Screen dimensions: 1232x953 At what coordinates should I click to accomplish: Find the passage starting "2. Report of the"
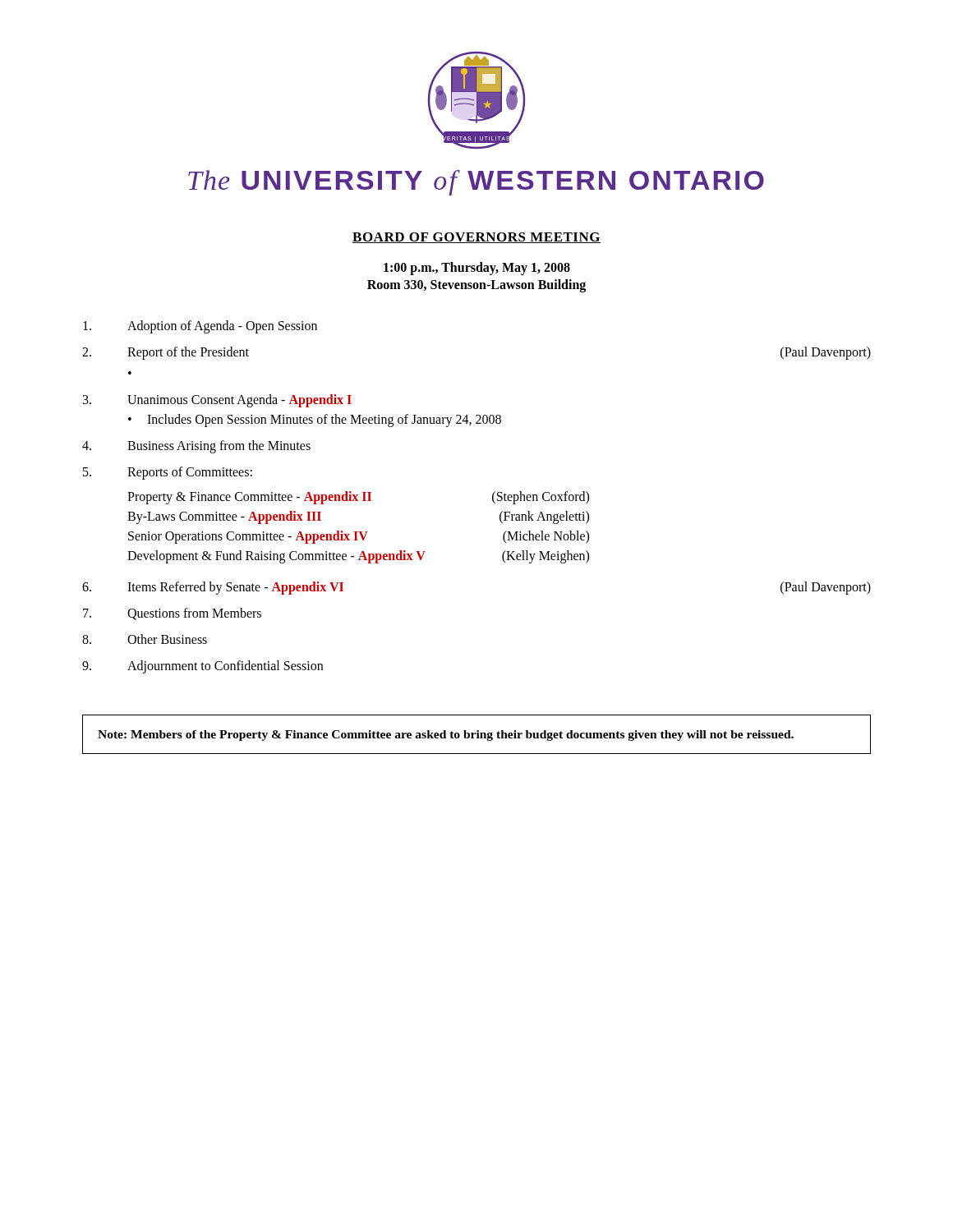pyautogui.click(x=185, y=353)
